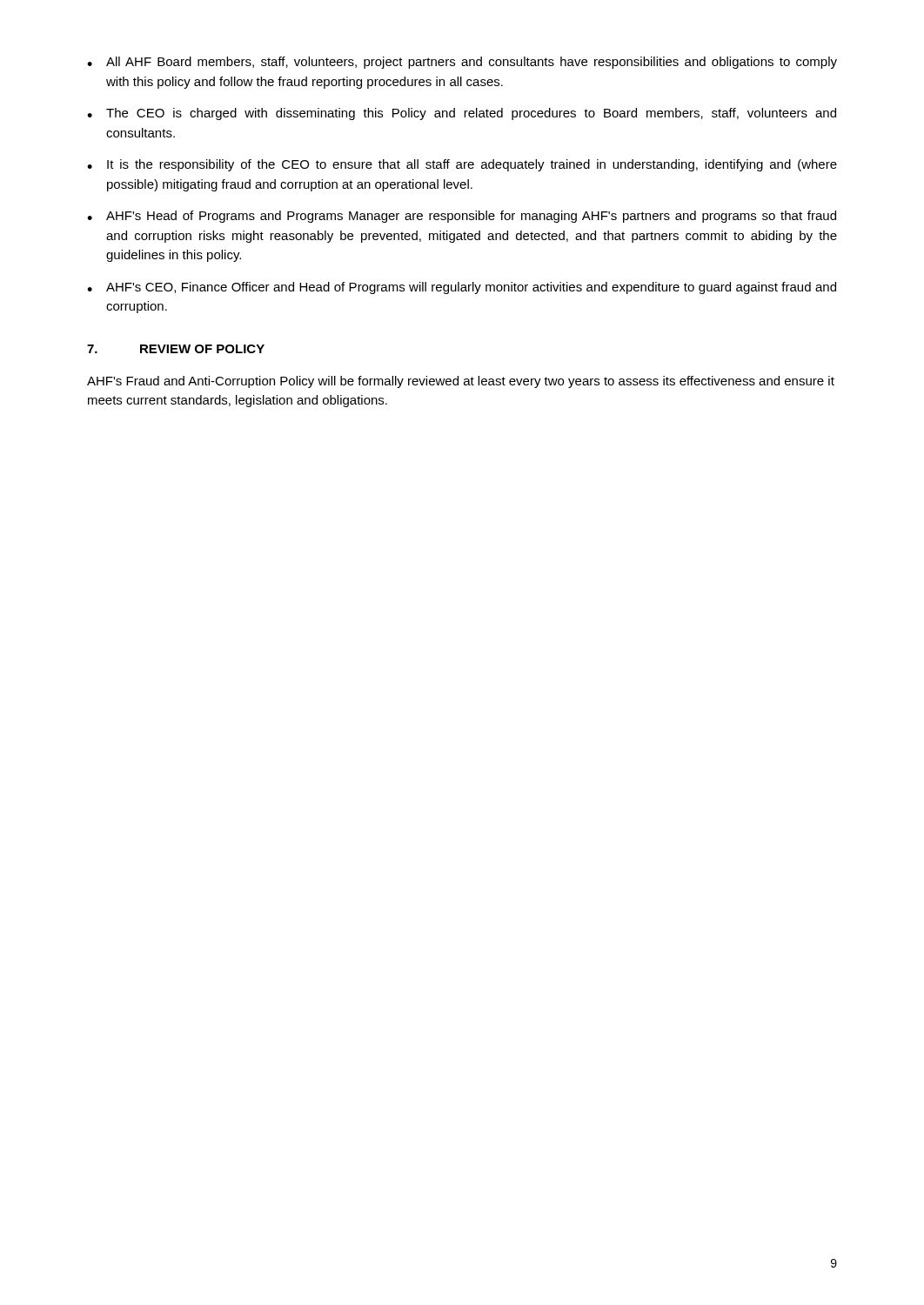Find "7. REVIEW OF POLICY" on this page
Screen dimensions: 1305x924
[176, 348]
